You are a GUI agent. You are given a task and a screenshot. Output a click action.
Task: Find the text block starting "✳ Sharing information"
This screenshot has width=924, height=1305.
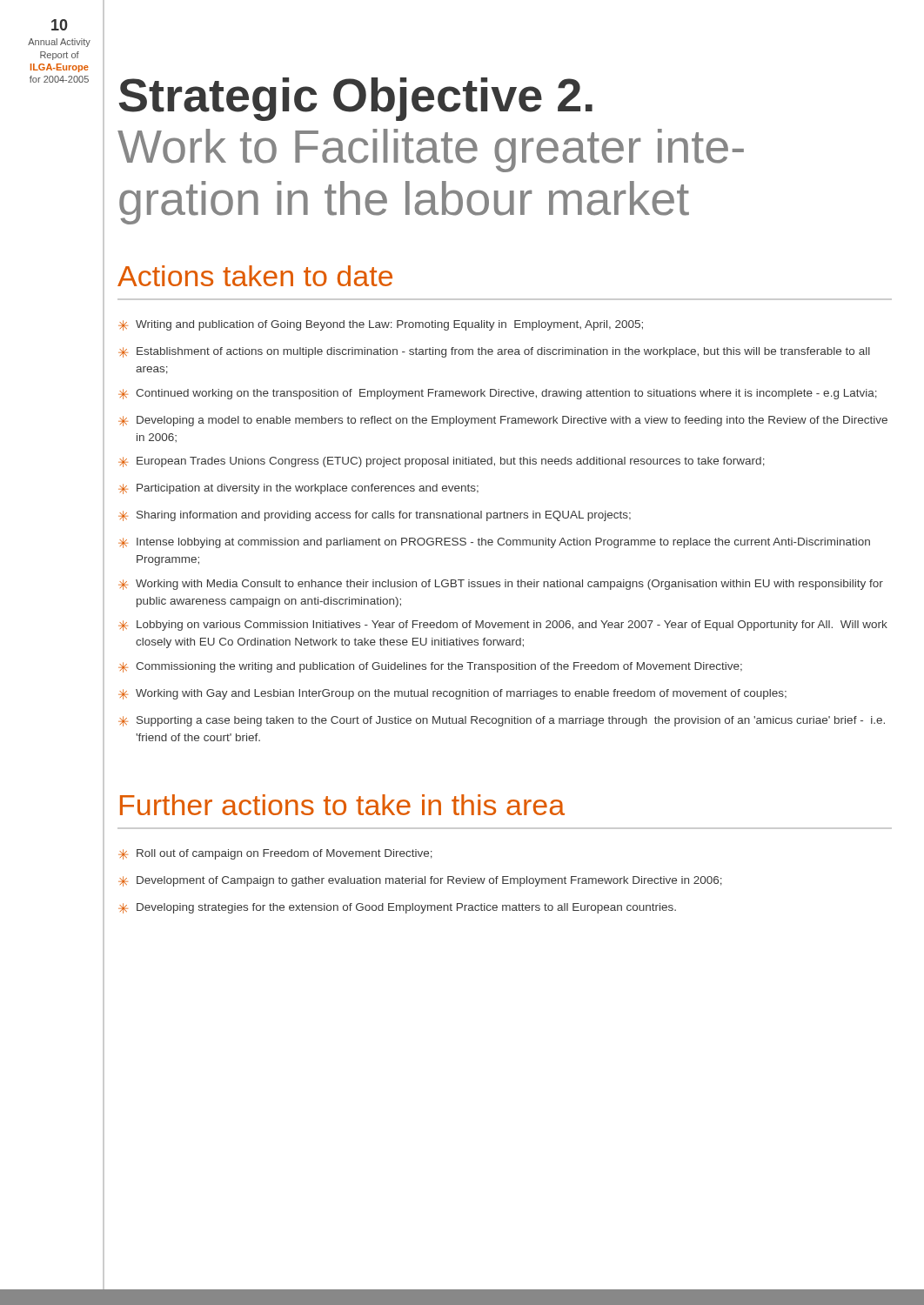[505, 517]
